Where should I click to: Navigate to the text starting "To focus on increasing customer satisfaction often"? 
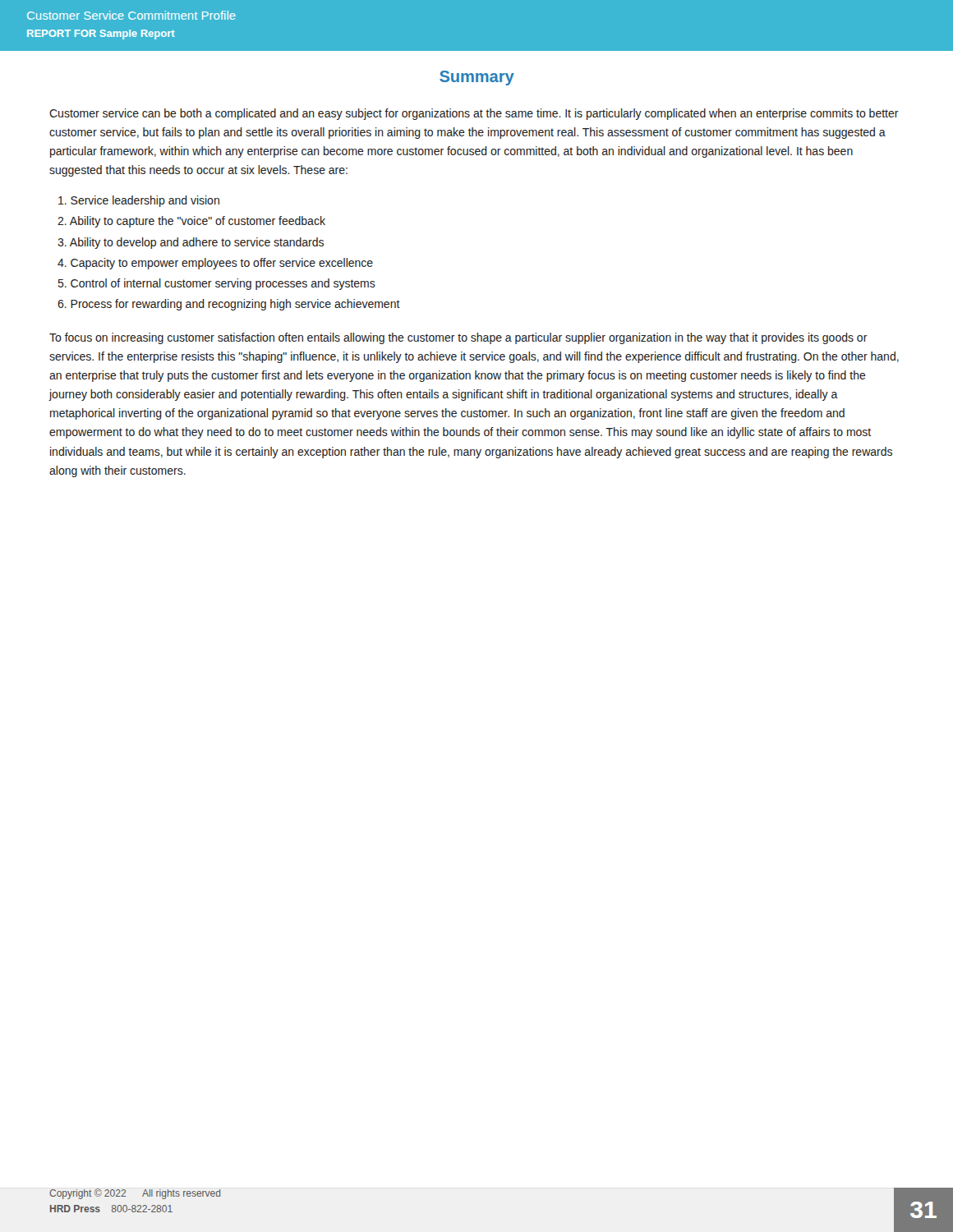click(x=474, y=404)
